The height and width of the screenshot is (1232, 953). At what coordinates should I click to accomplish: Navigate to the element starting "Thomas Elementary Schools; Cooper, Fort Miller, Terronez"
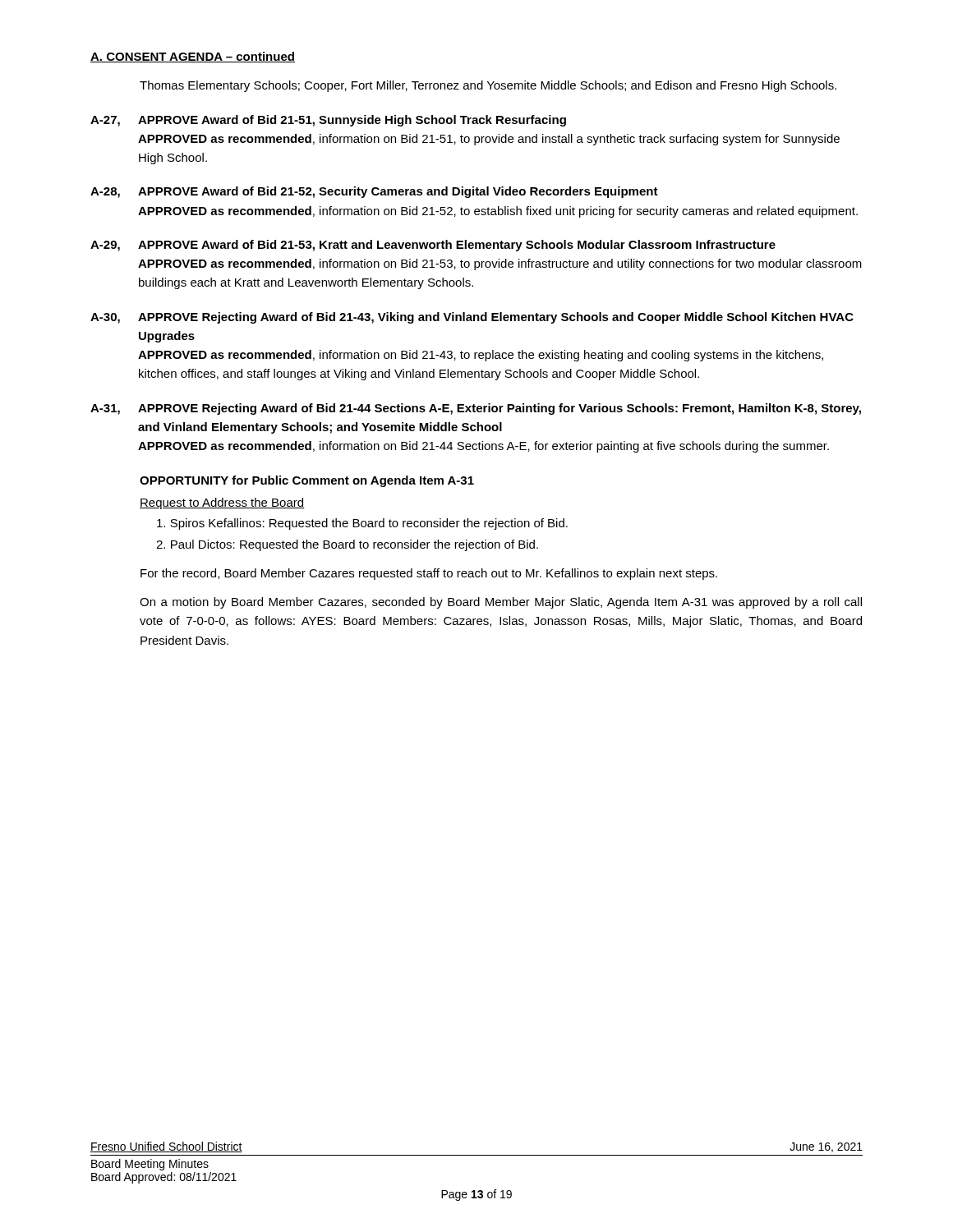click(489, 85)
